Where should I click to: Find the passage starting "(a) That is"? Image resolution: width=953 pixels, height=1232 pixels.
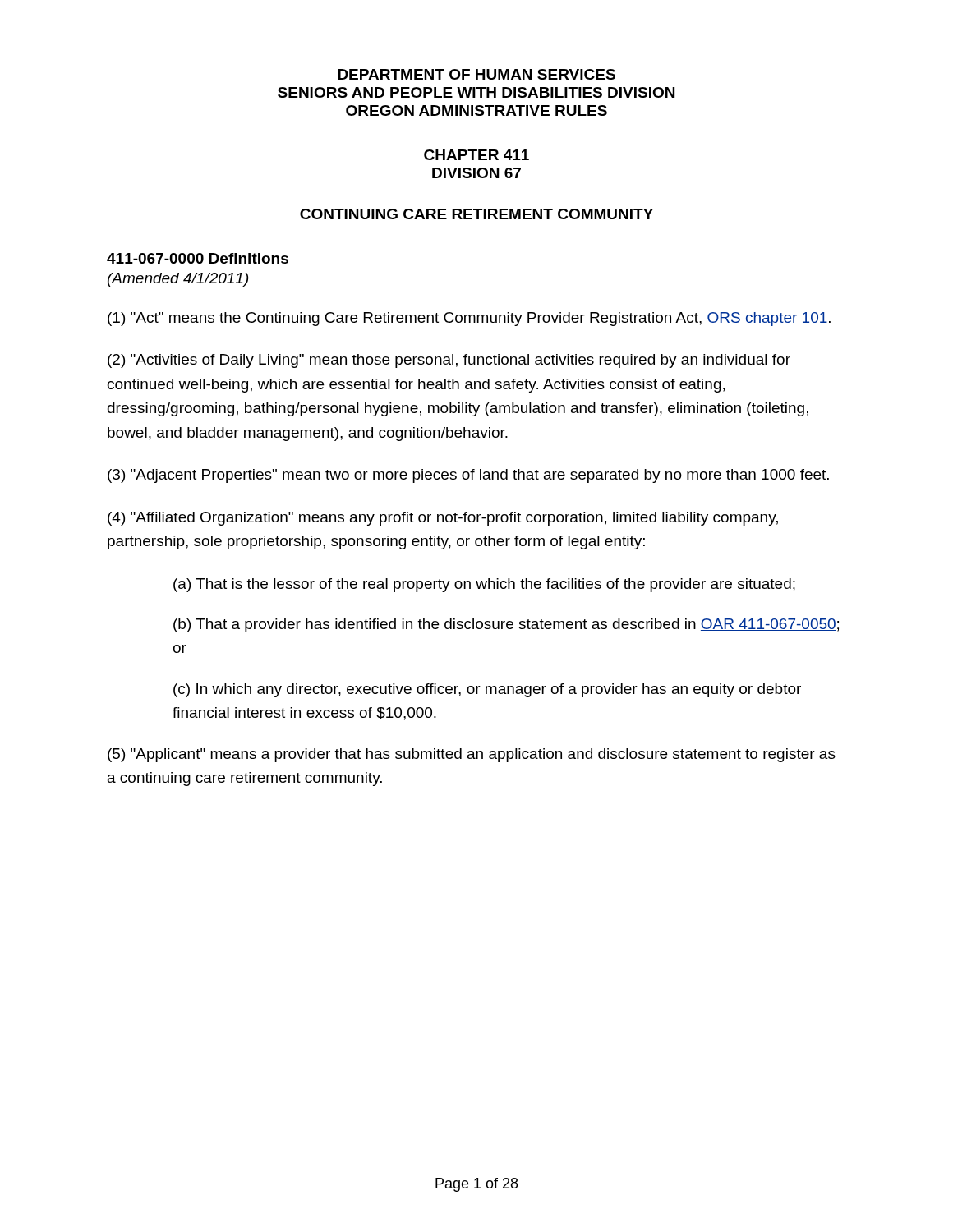[484, 583]
